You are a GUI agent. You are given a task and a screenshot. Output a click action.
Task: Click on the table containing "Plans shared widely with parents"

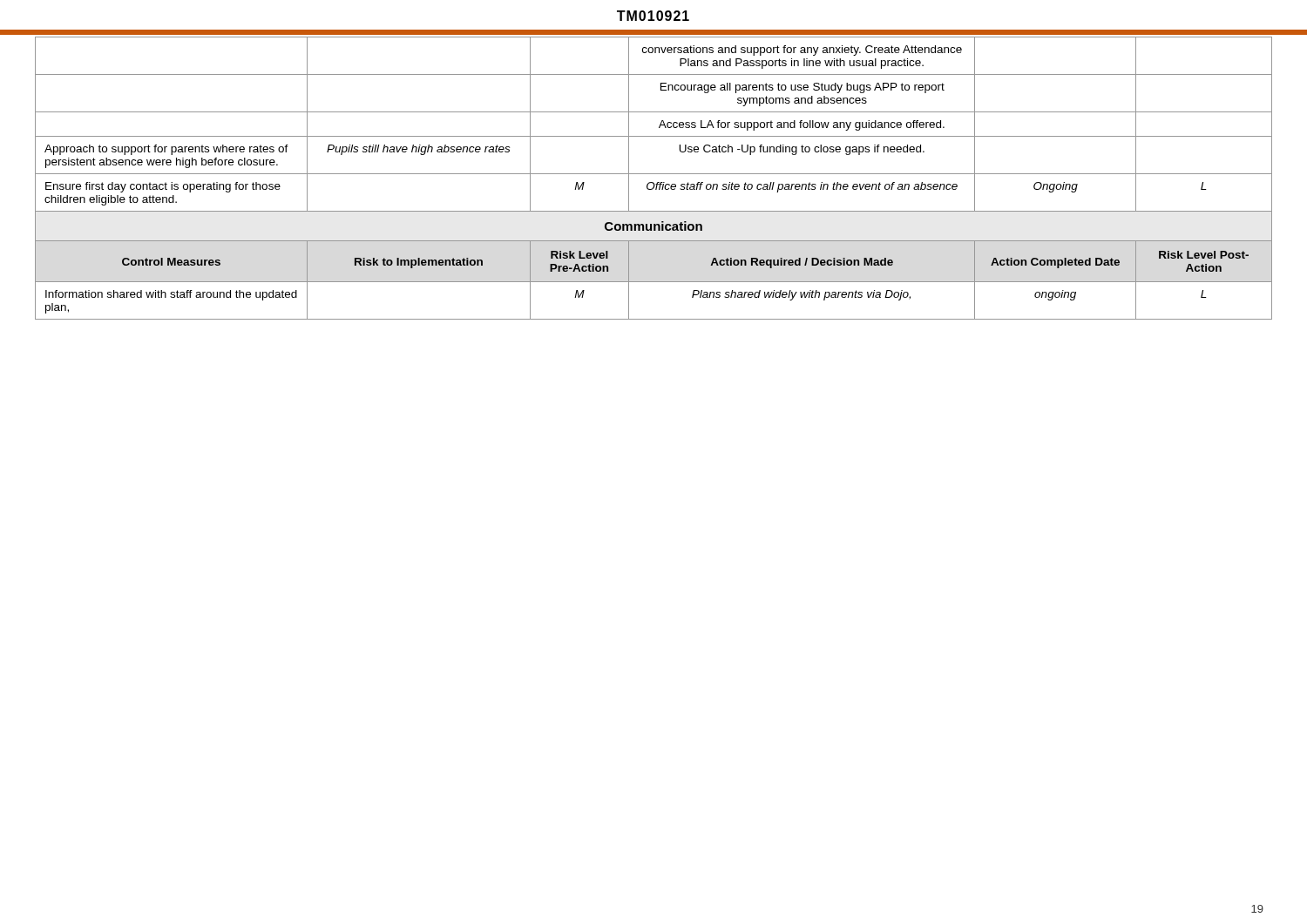click(x=654, y=178)
